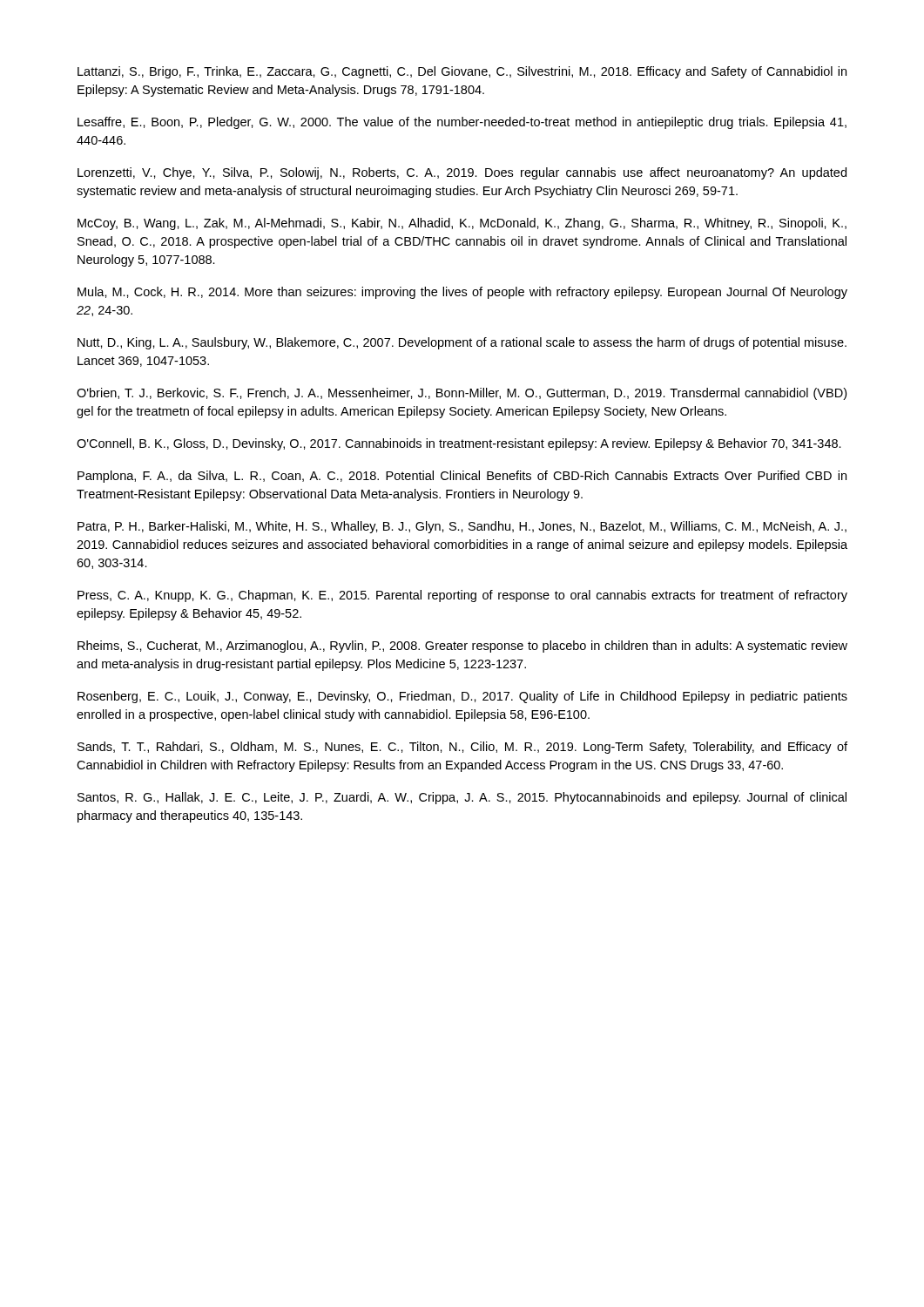Find the passage starting "Press, C. A., Knupp, K. G., Chapman, K."
This screenshot has width=924, height=1307.
tap(462, 605)
